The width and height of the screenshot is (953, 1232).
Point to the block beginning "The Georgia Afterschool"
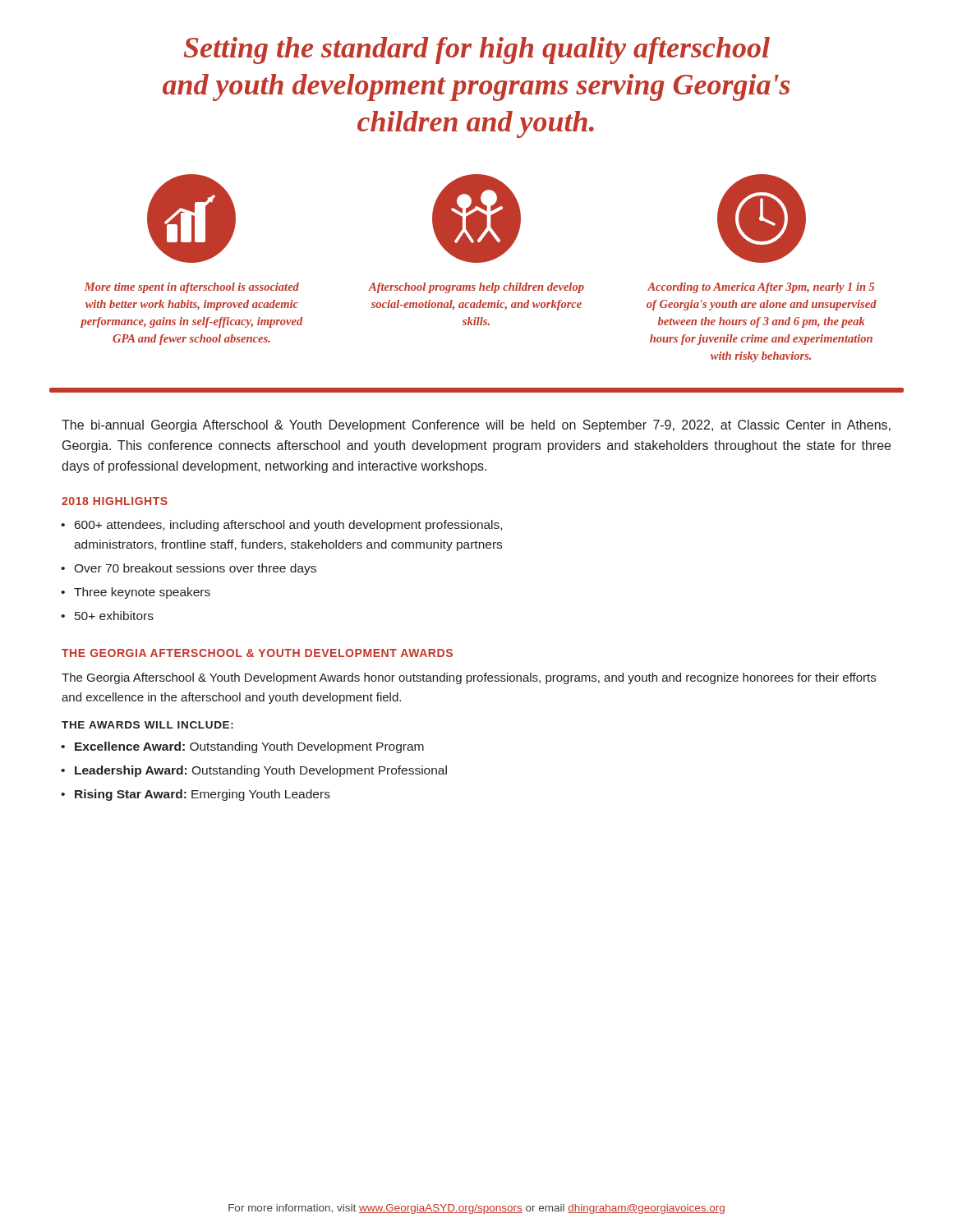point(469,687)
